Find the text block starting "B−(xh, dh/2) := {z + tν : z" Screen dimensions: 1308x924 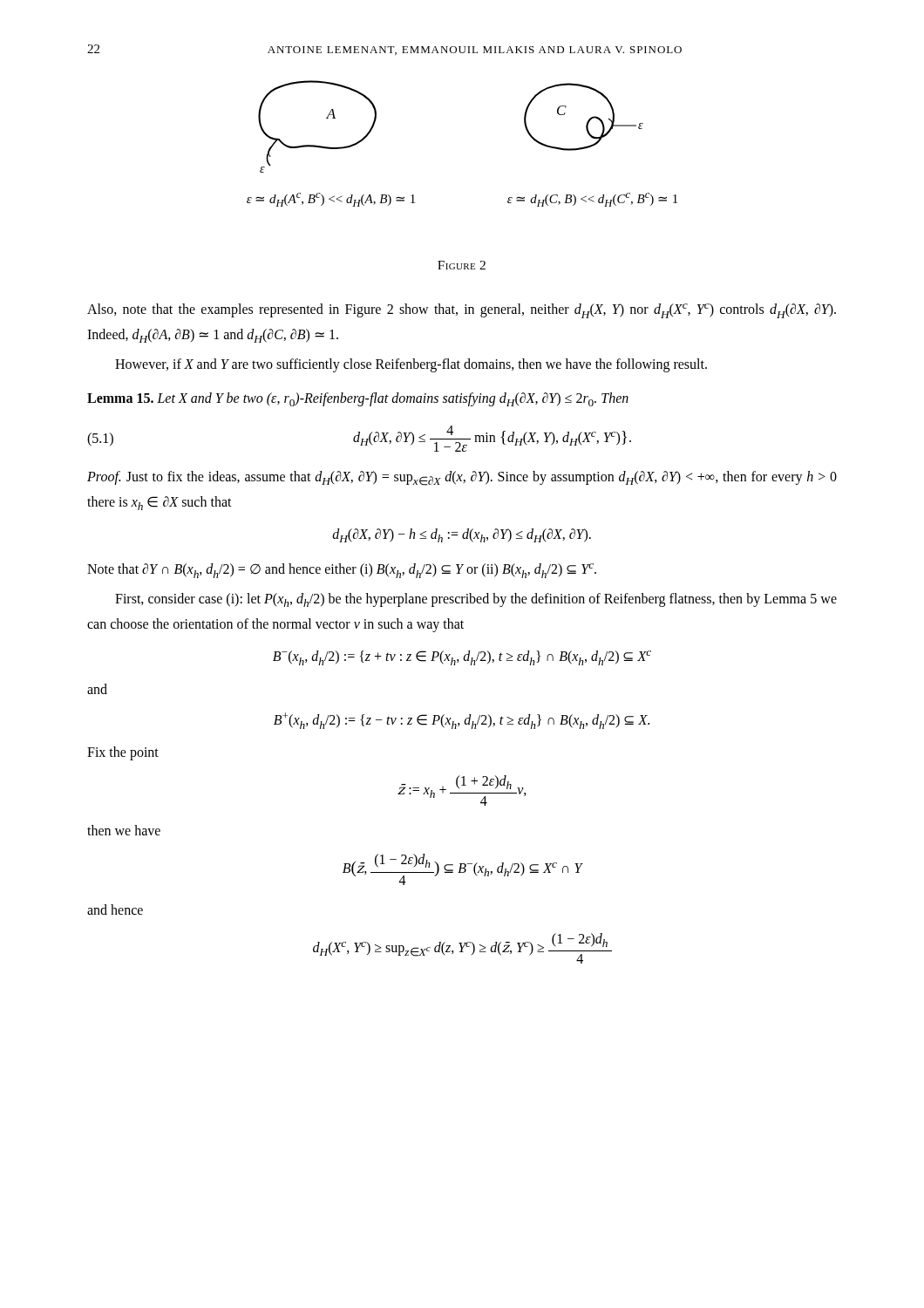click(x=462, y=656)
